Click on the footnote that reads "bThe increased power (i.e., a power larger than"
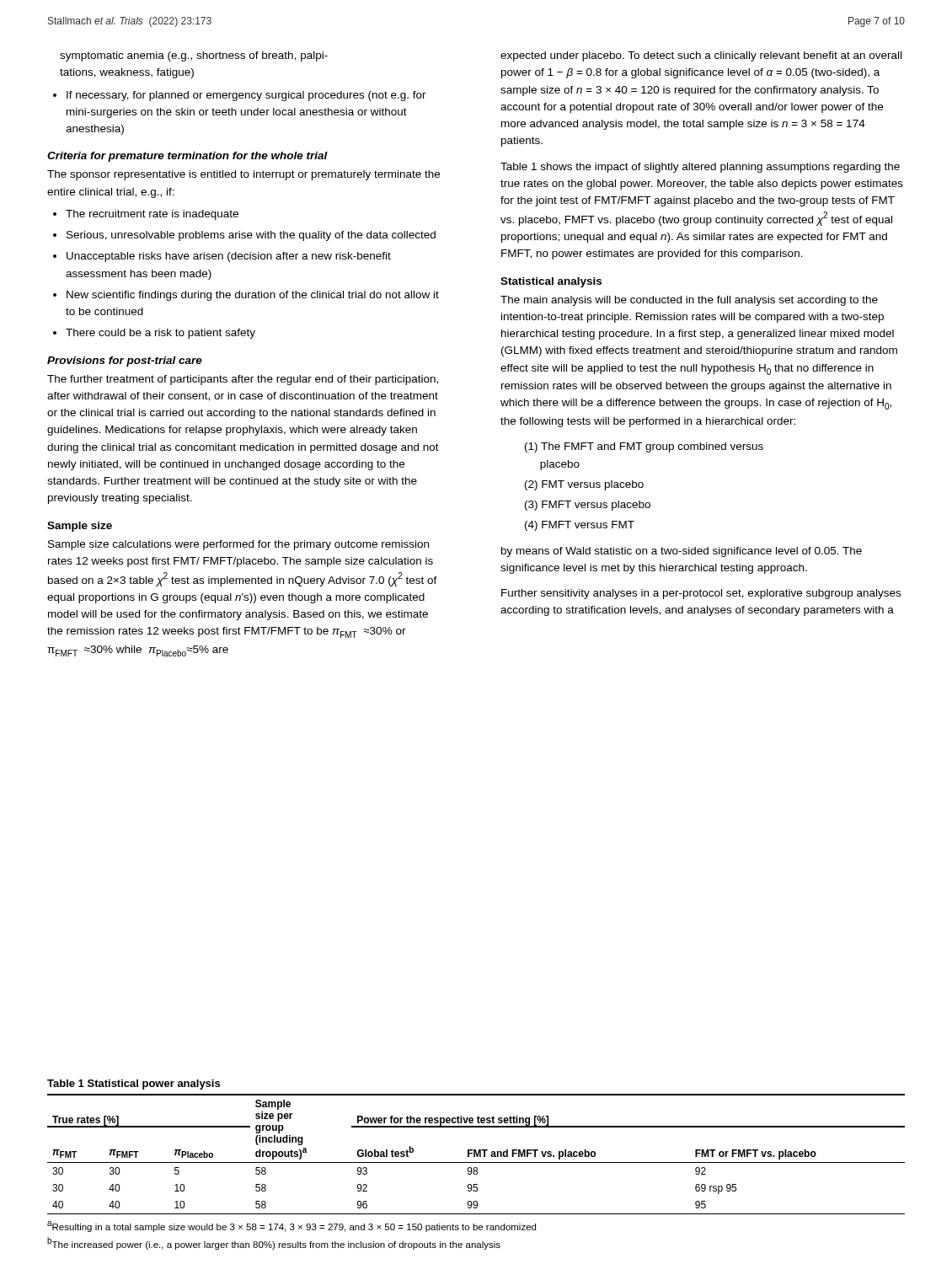The height and width of the screenshot is (1264, 952). point(274,1243)
